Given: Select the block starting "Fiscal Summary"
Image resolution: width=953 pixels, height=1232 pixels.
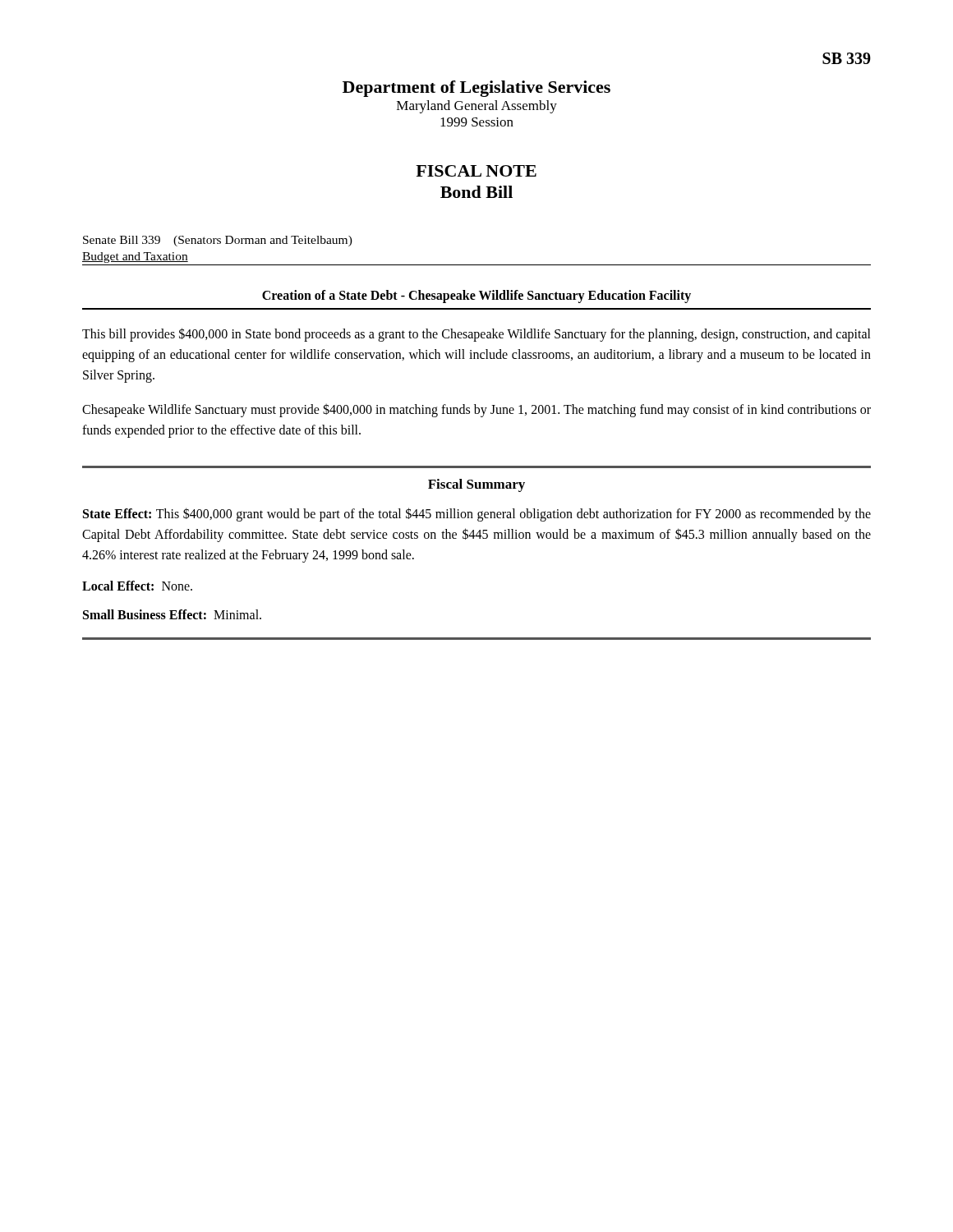Looking at the screenshot, I should pyautogui.click(x=476, y=484).
